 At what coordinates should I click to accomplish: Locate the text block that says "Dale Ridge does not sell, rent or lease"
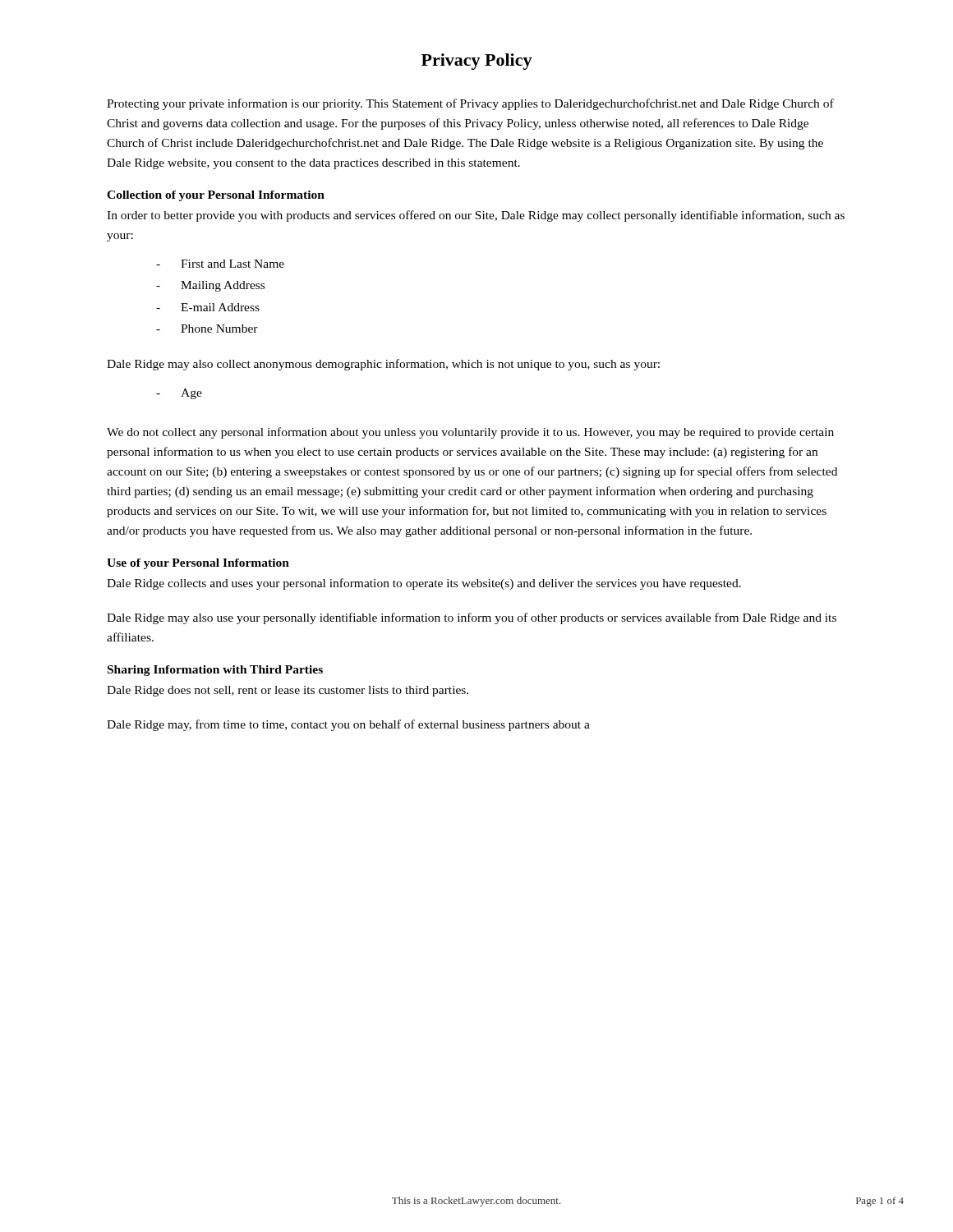coord(288,689)
